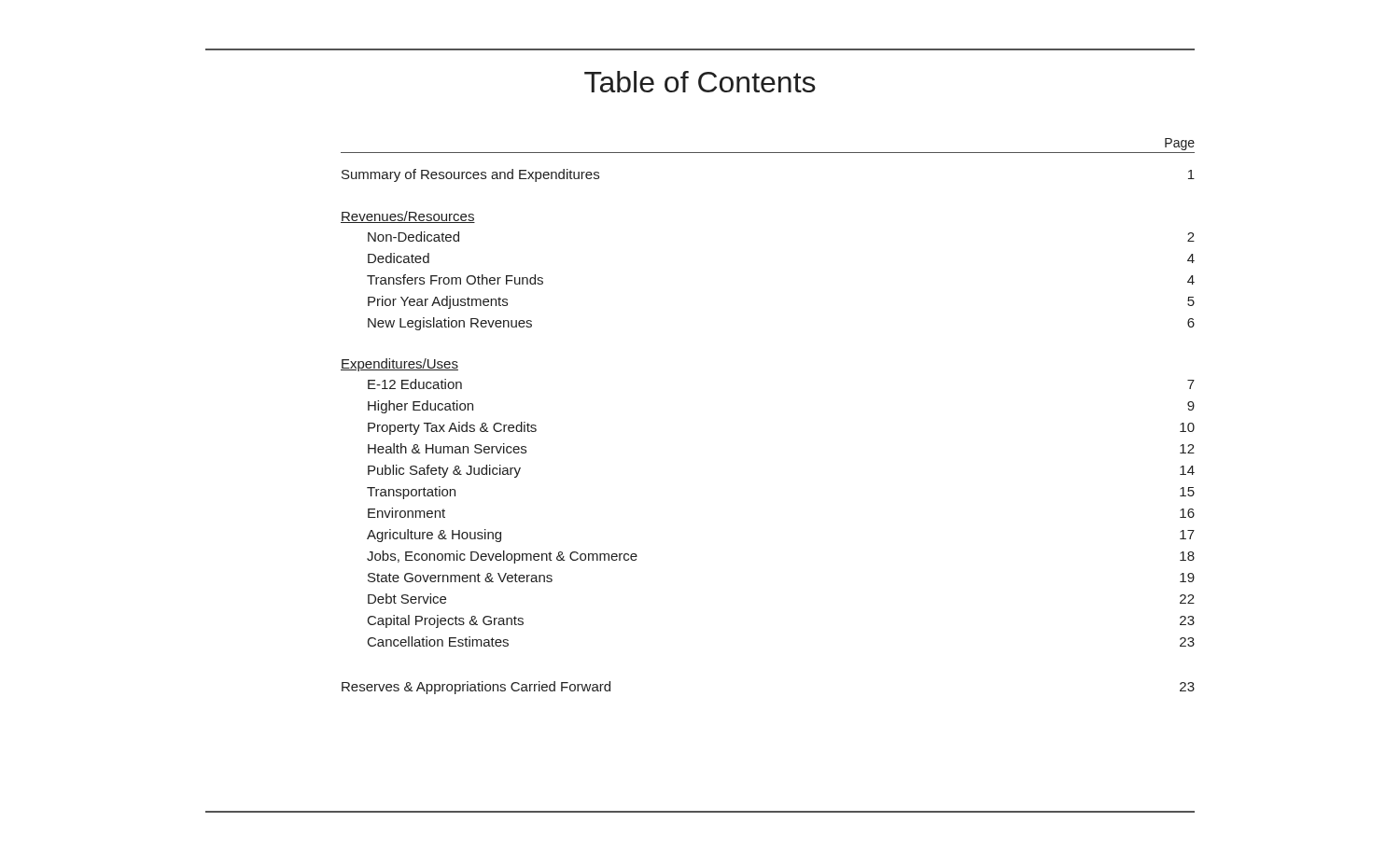
Task: Locate the passage starting "Prior Year Adjustments 5"
Action: (x=435, y=303)
